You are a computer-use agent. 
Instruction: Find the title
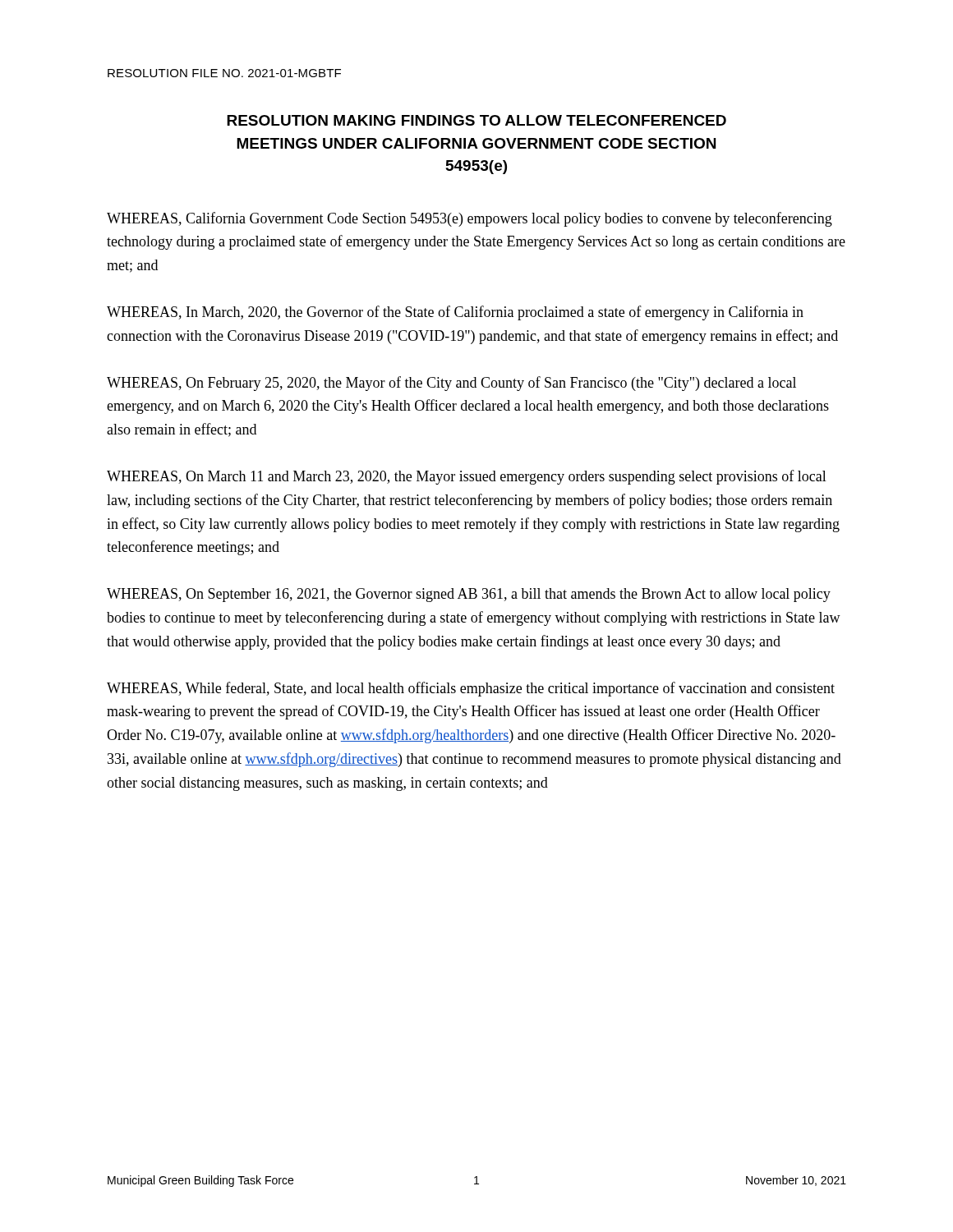pyautogui.click(x=476, y=143)
